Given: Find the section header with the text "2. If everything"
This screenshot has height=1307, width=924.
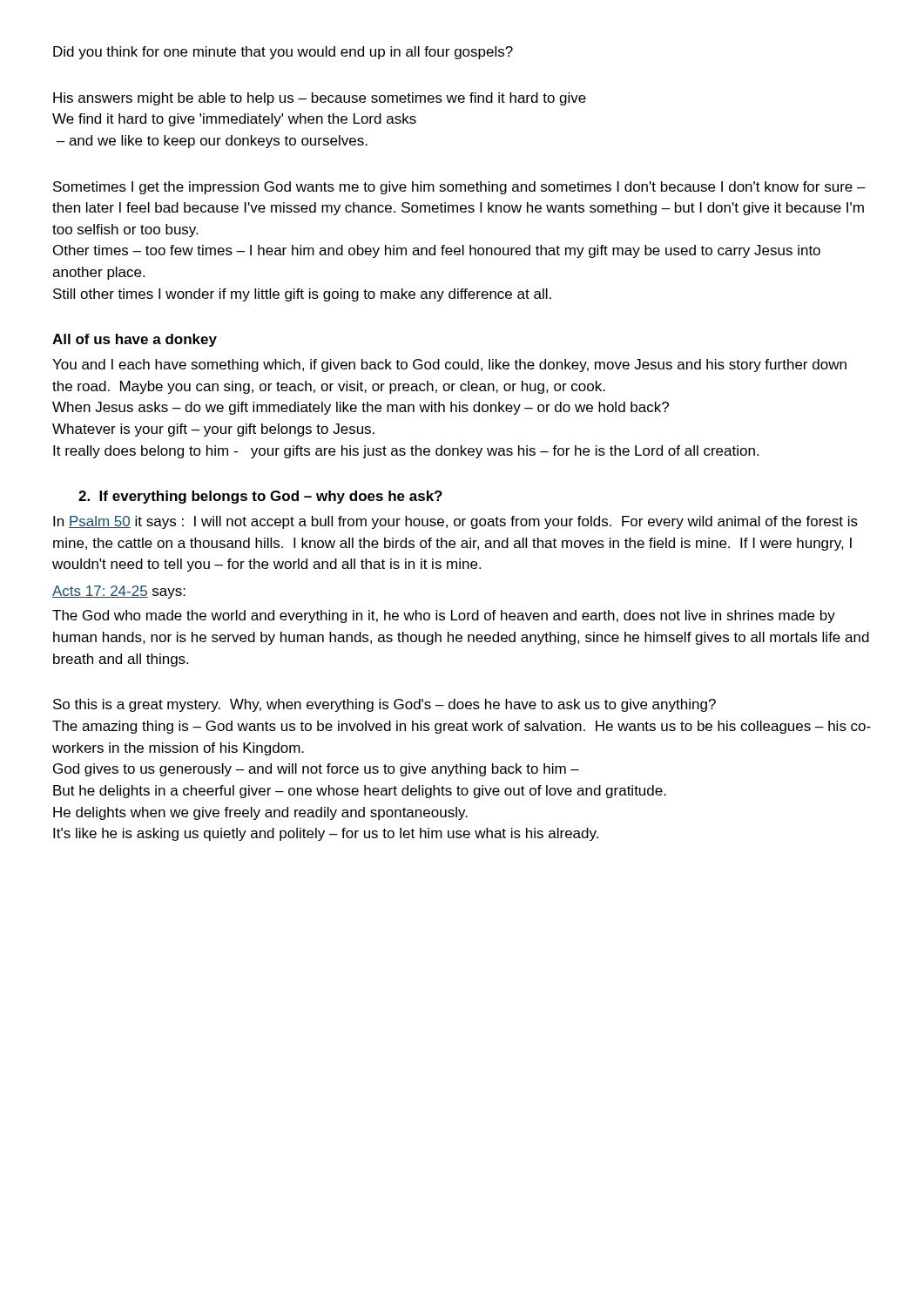Looking at the screenshot, I should [x=261, y=496].
